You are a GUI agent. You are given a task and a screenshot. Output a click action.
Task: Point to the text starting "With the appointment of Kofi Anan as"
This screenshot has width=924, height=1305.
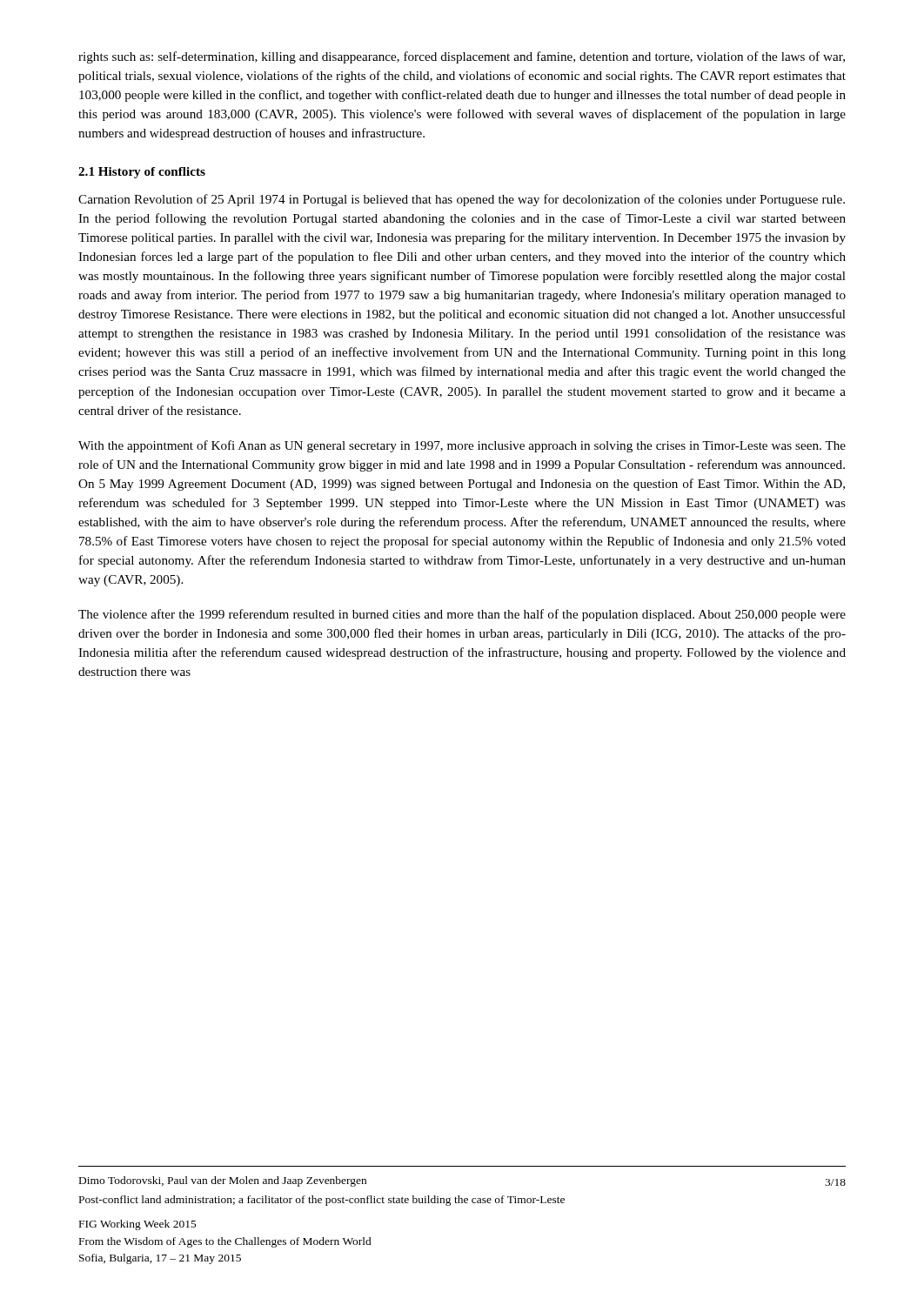[x=462, y=512]
